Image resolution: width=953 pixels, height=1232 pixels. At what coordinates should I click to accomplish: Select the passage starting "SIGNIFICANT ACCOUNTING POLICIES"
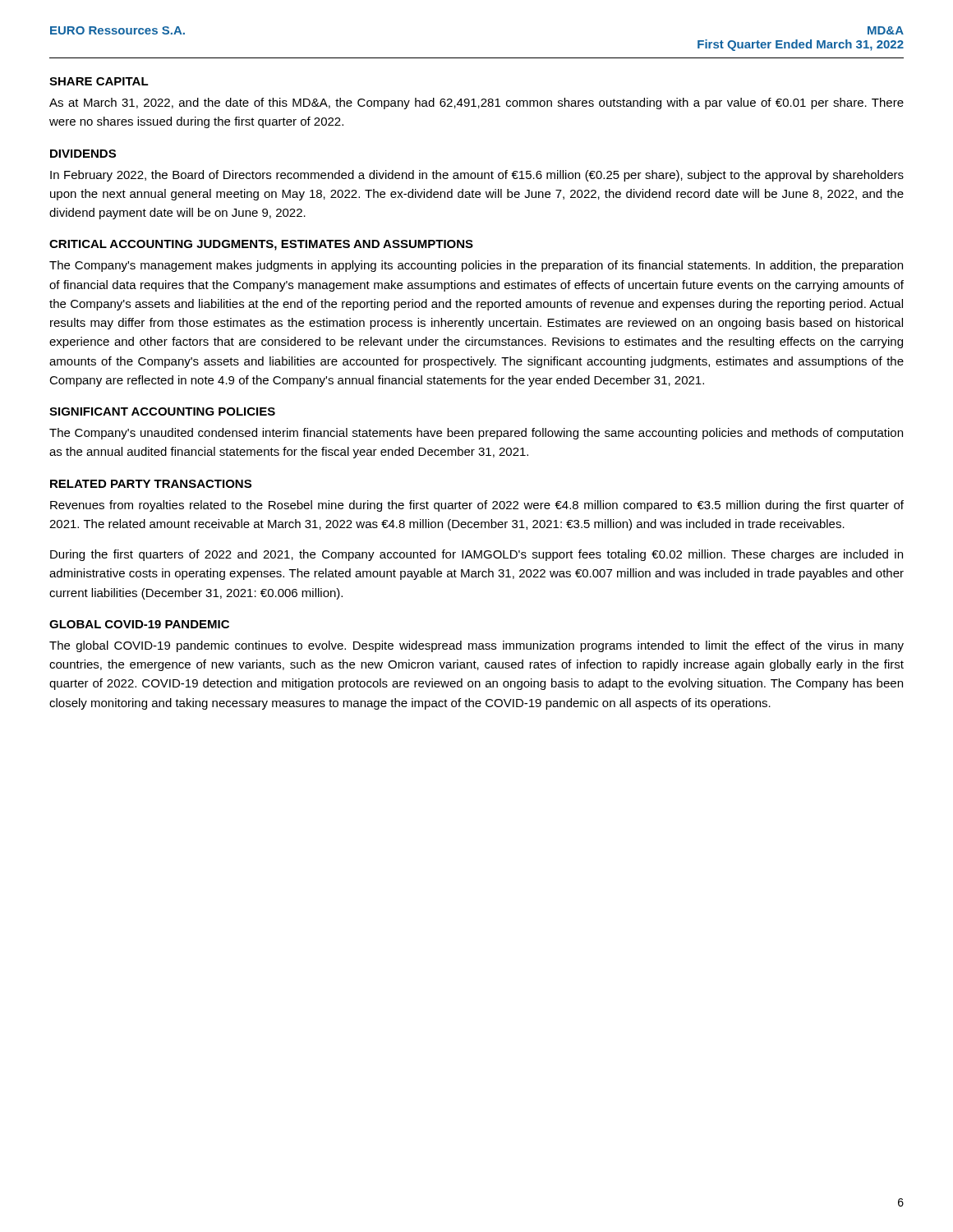click(x=162, y=411)
